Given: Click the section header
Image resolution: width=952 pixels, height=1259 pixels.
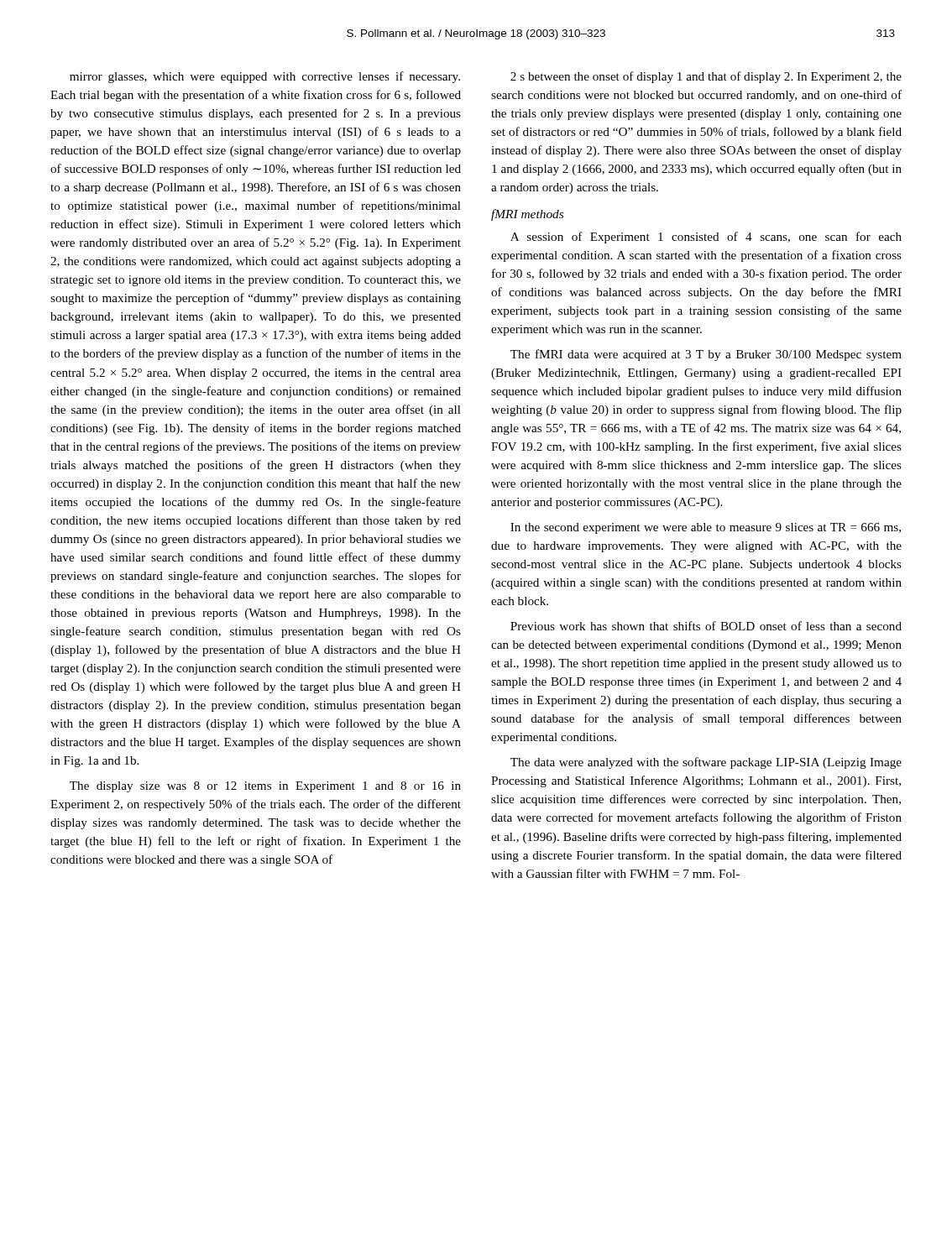Looking at the screenshot, I should pos(528,214).
